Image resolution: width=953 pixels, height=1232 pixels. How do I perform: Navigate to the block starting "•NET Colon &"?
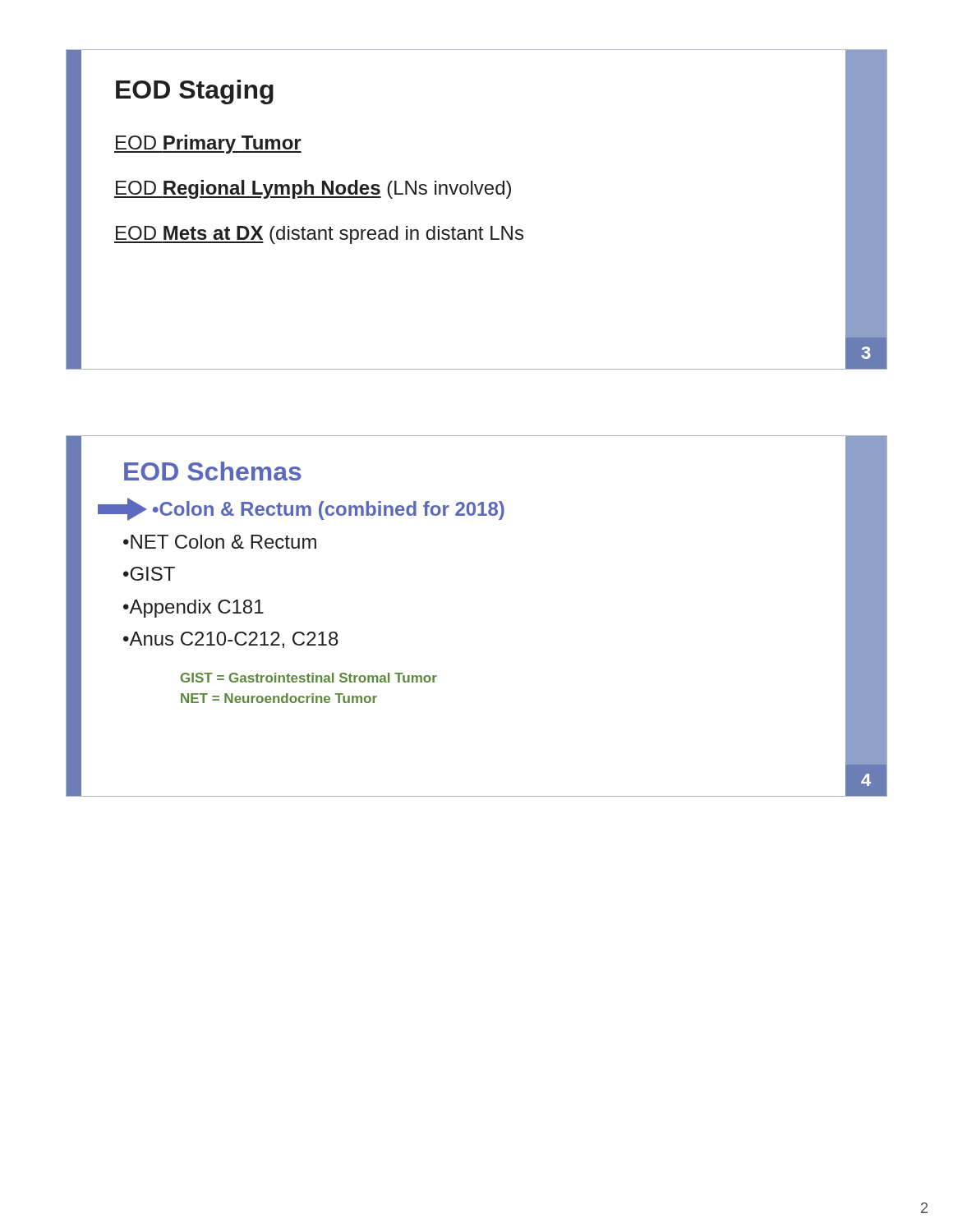click(220, 541)
